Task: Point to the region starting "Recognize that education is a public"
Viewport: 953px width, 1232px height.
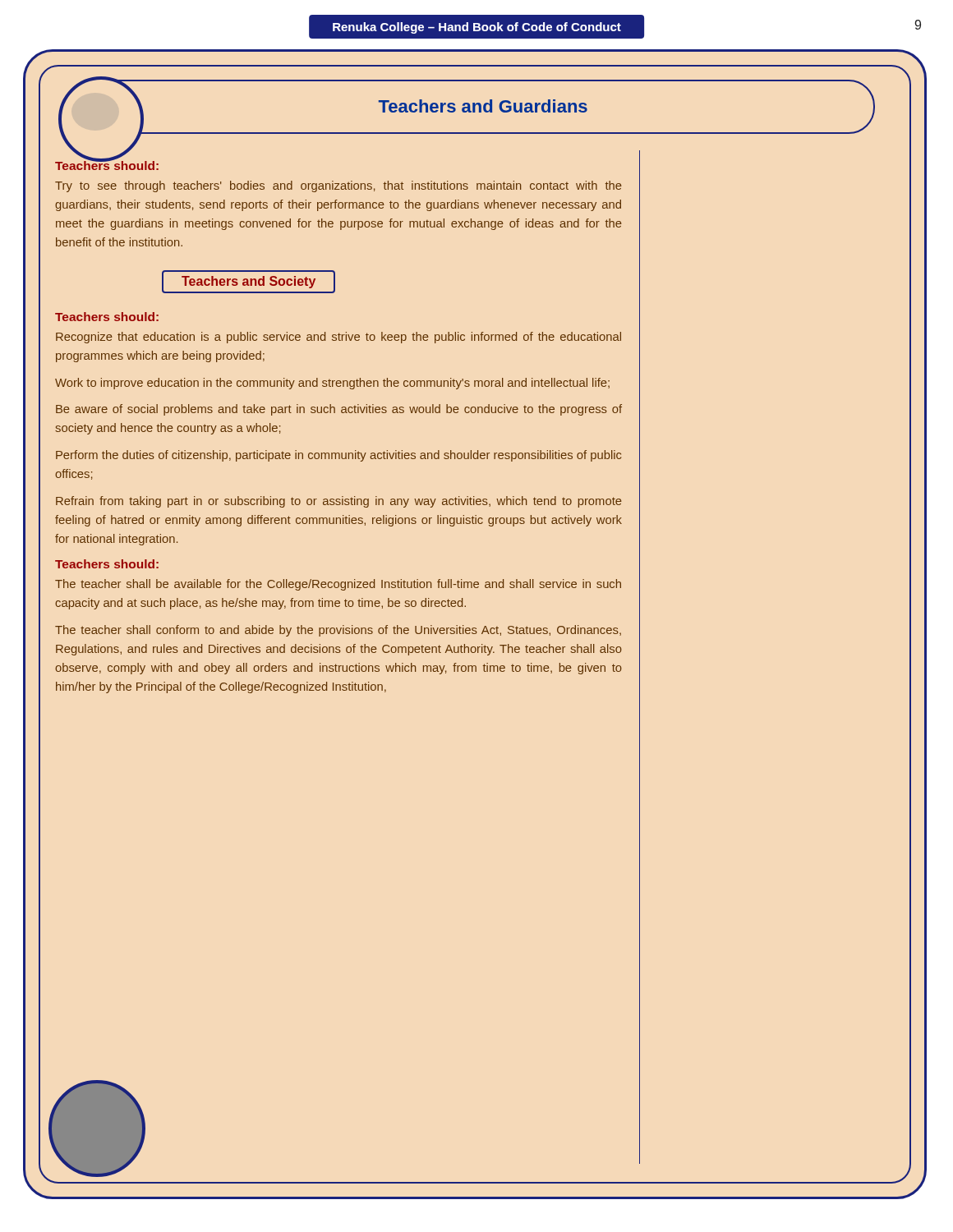Action: [339, 346]
